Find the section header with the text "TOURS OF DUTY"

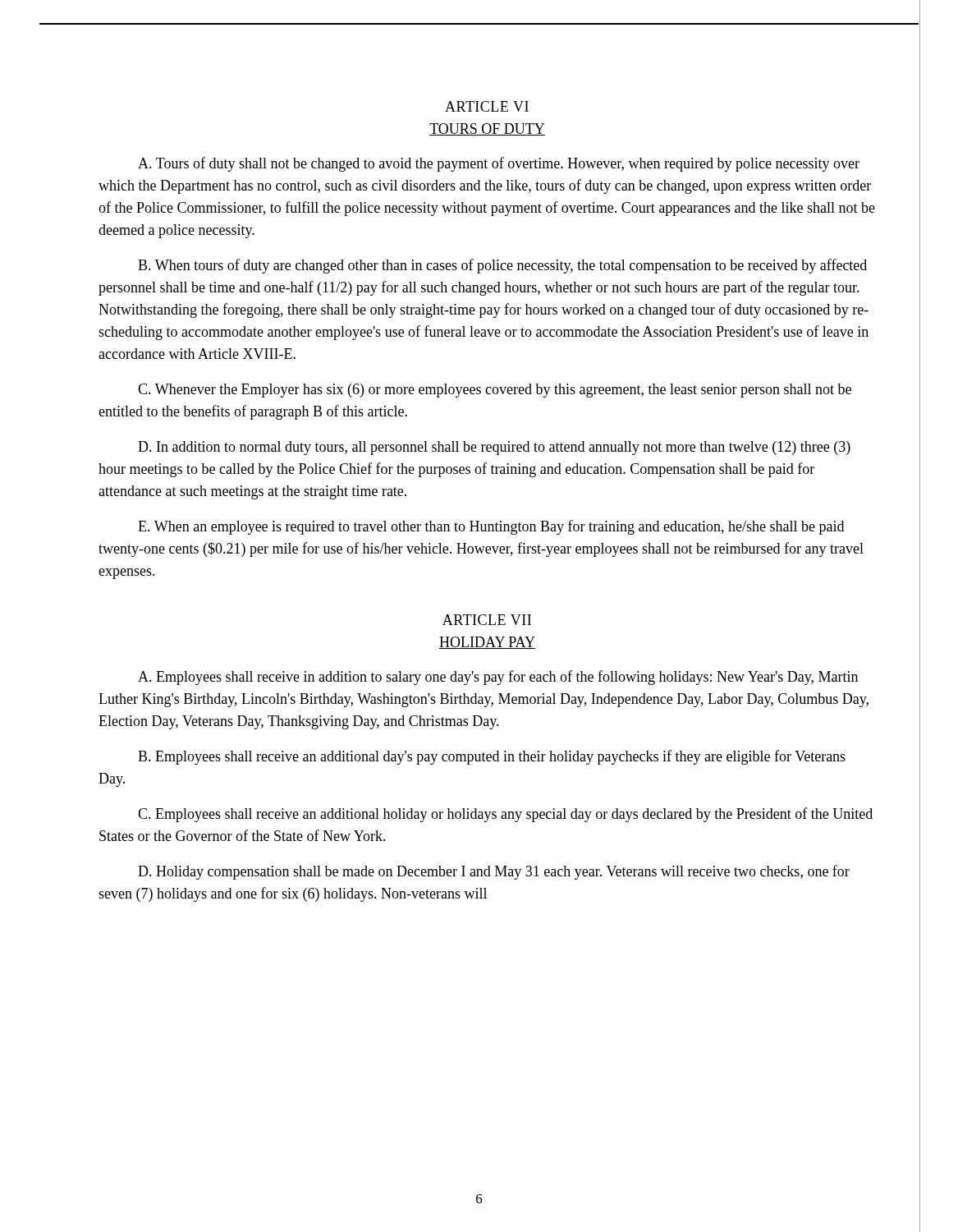tap(487, 129)
